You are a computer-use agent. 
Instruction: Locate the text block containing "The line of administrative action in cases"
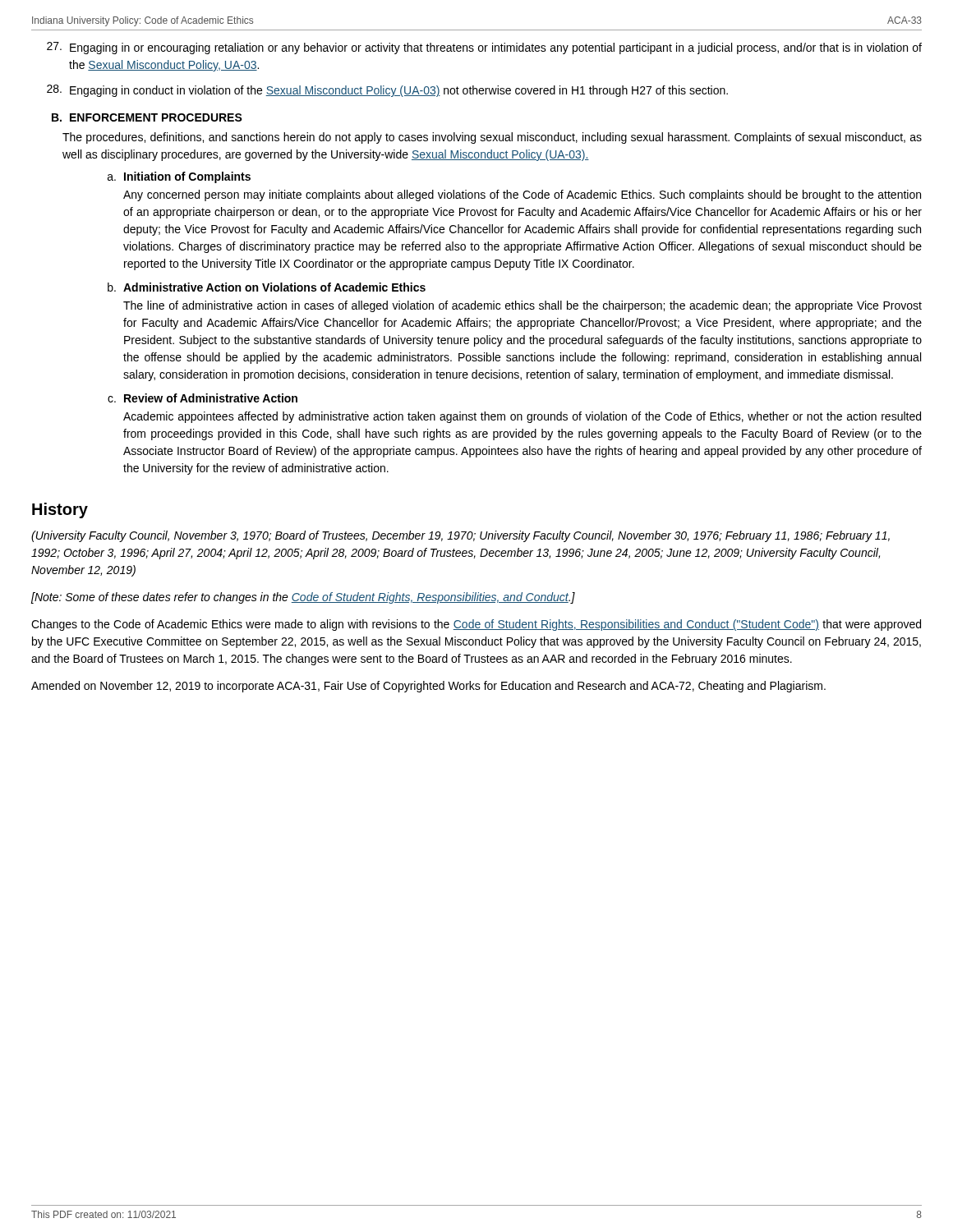click(x=522, y=340)
